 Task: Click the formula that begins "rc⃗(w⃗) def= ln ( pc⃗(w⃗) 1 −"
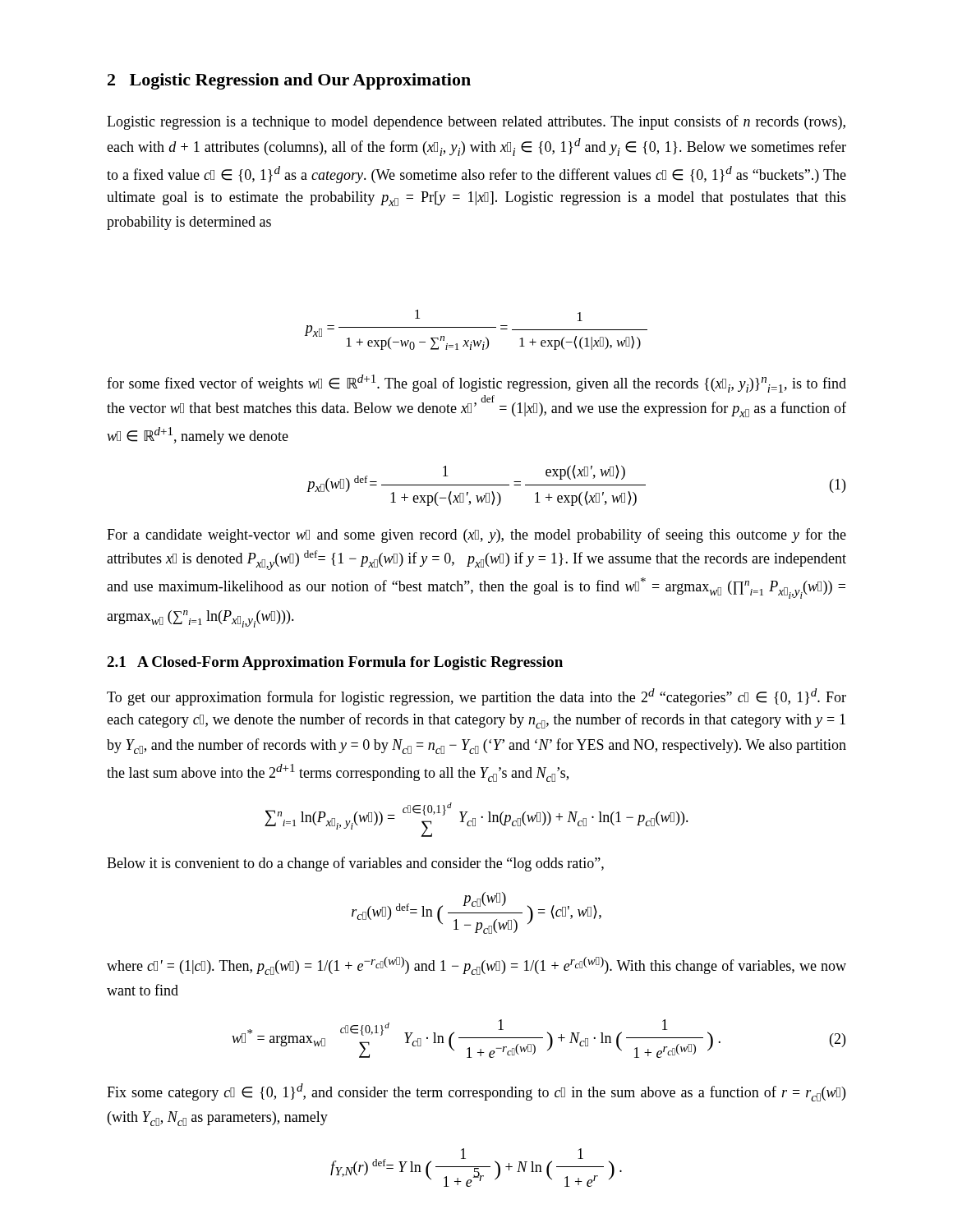click(476, 913)
